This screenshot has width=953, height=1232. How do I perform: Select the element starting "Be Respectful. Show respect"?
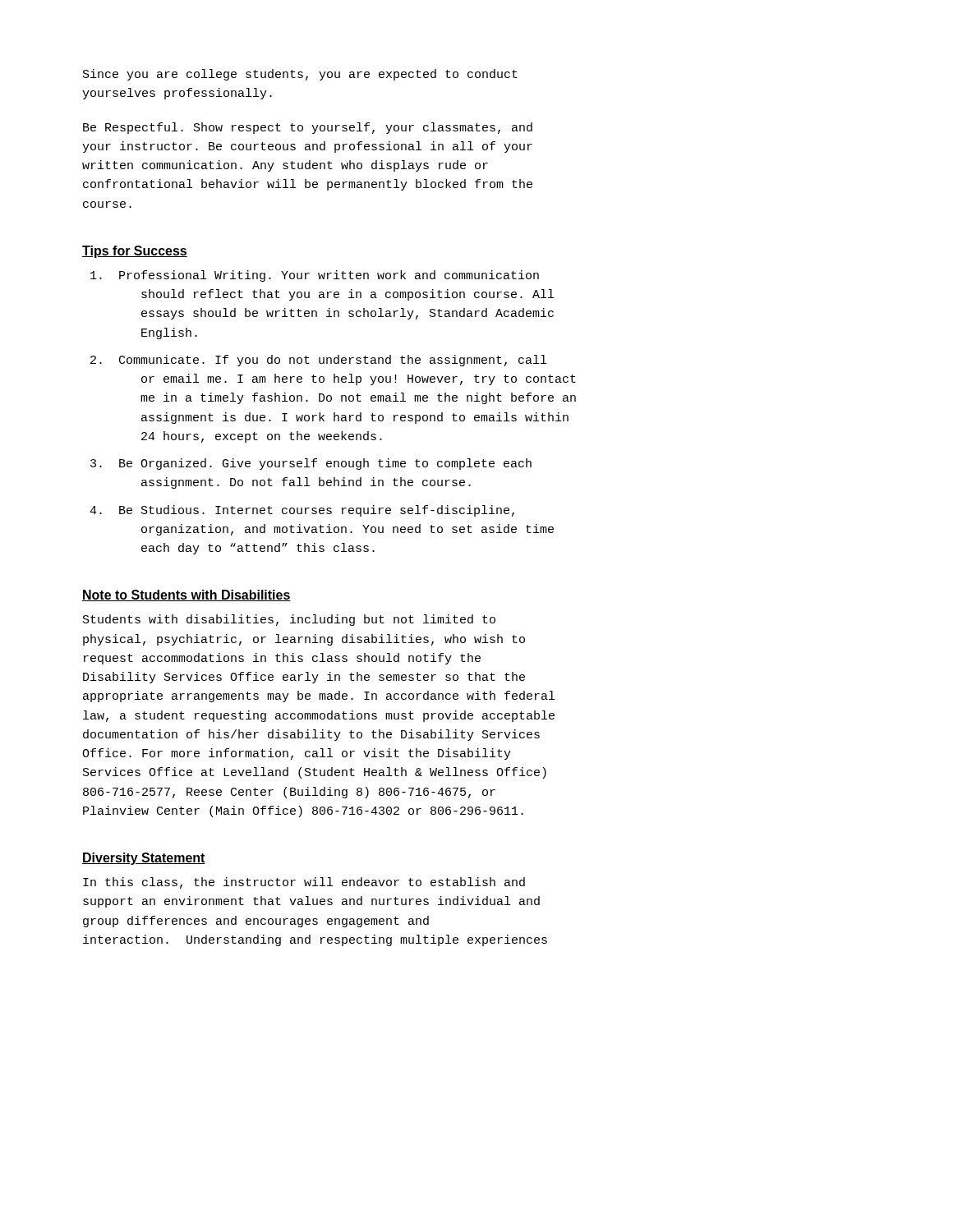point(308,166)
